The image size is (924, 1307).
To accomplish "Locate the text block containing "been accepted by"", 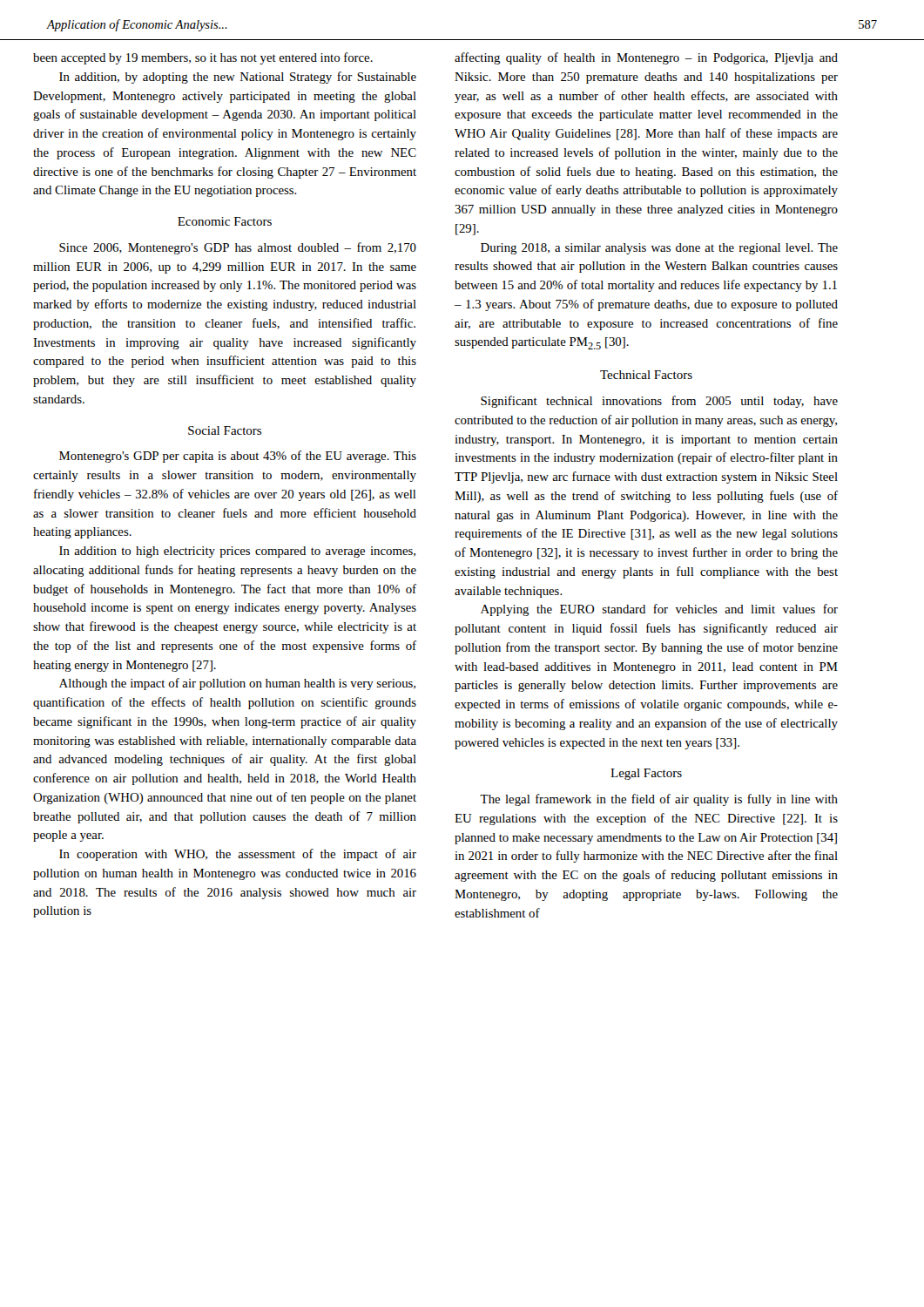I will tap(225, 125).
